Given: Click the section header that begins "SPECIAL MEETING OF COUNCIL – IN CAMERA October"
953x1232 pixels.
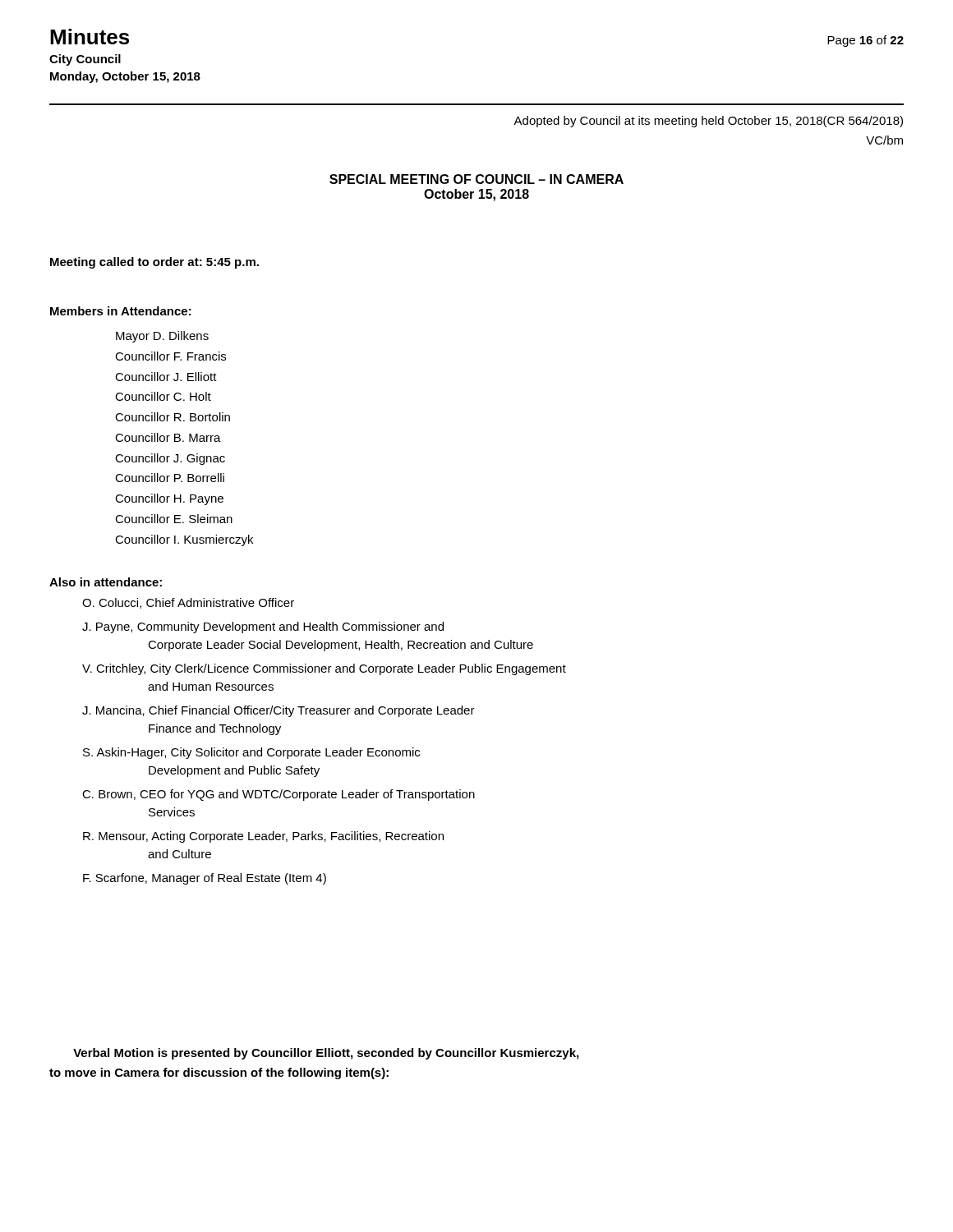Looking at the screenshot, I should pyautogui.click(x=476, y=187).
